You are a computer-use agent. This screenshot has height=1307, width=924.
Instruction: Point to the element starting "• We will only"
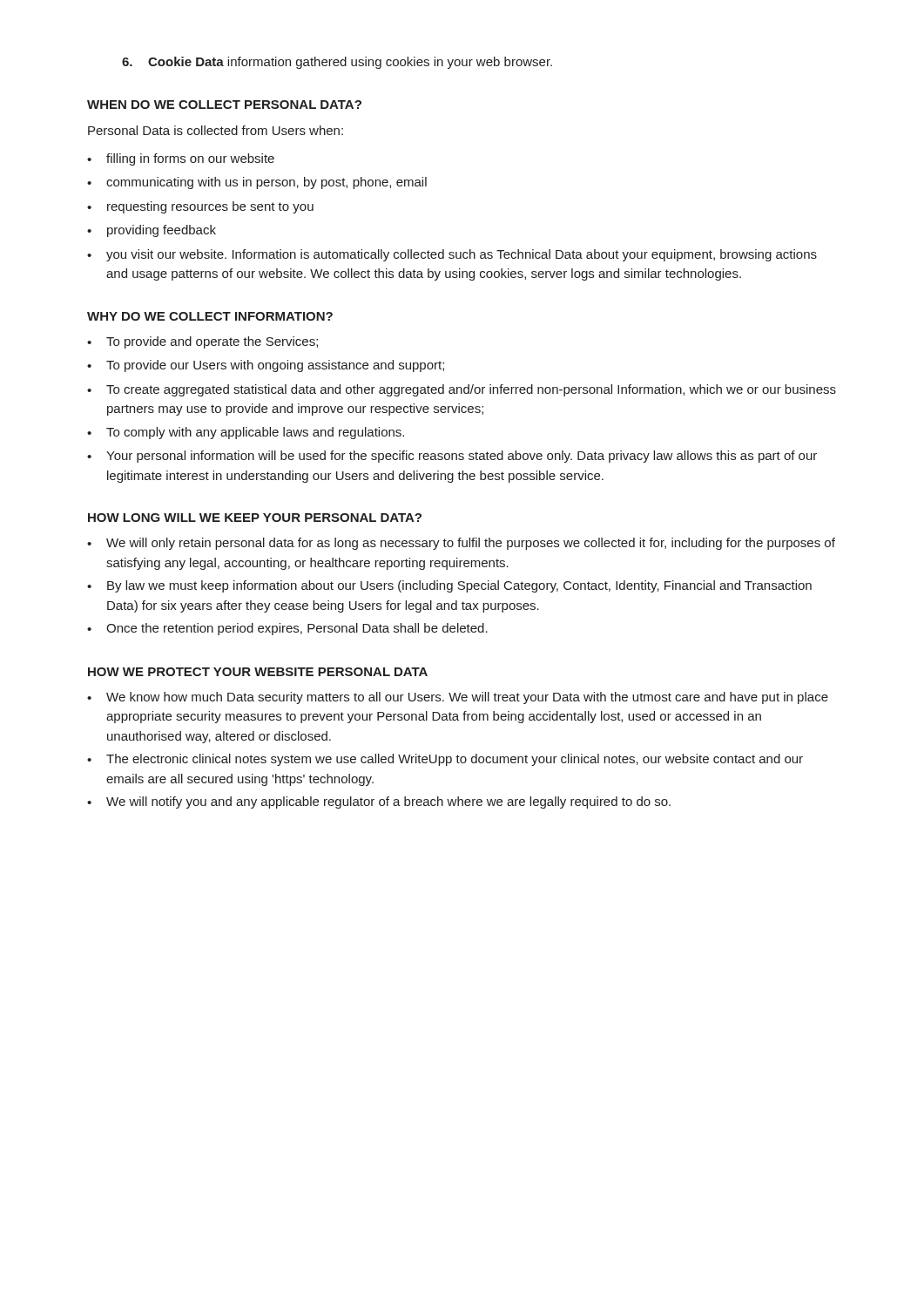pos(462,553)
